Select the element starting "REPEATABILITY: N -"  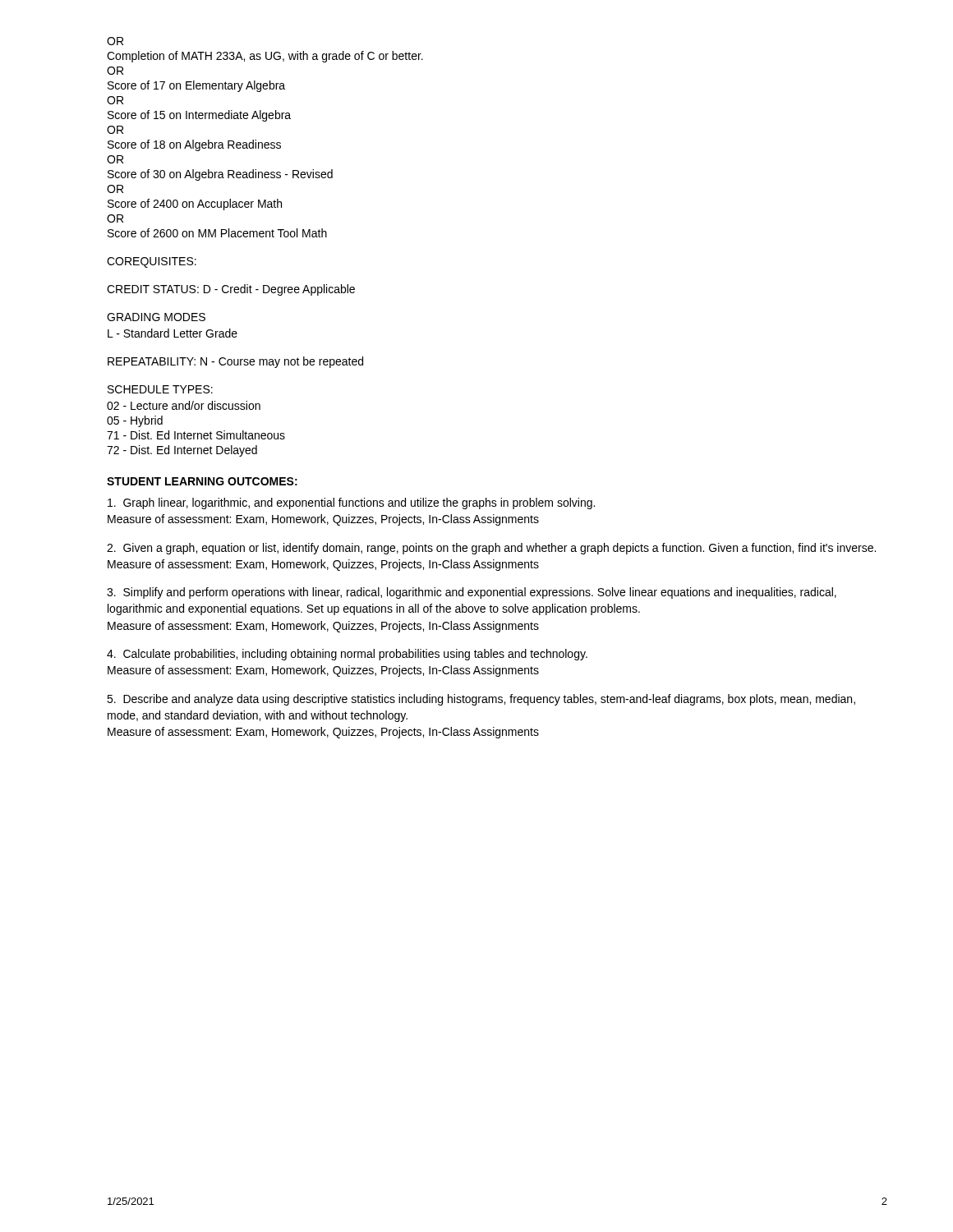tap(235, 361)
